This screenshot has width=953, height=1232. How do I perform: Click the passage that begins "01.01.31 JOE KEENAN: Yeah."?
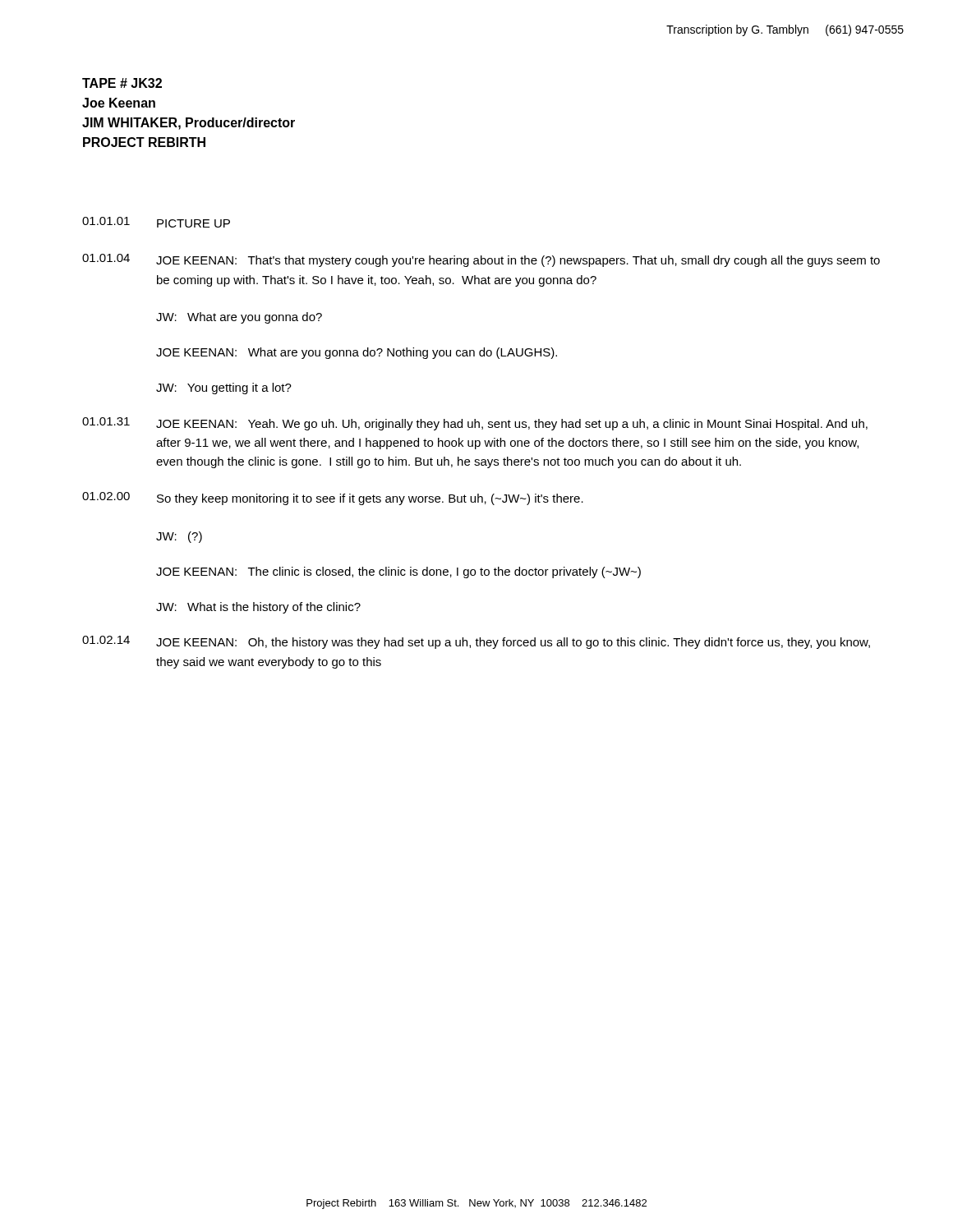point(485,442)
